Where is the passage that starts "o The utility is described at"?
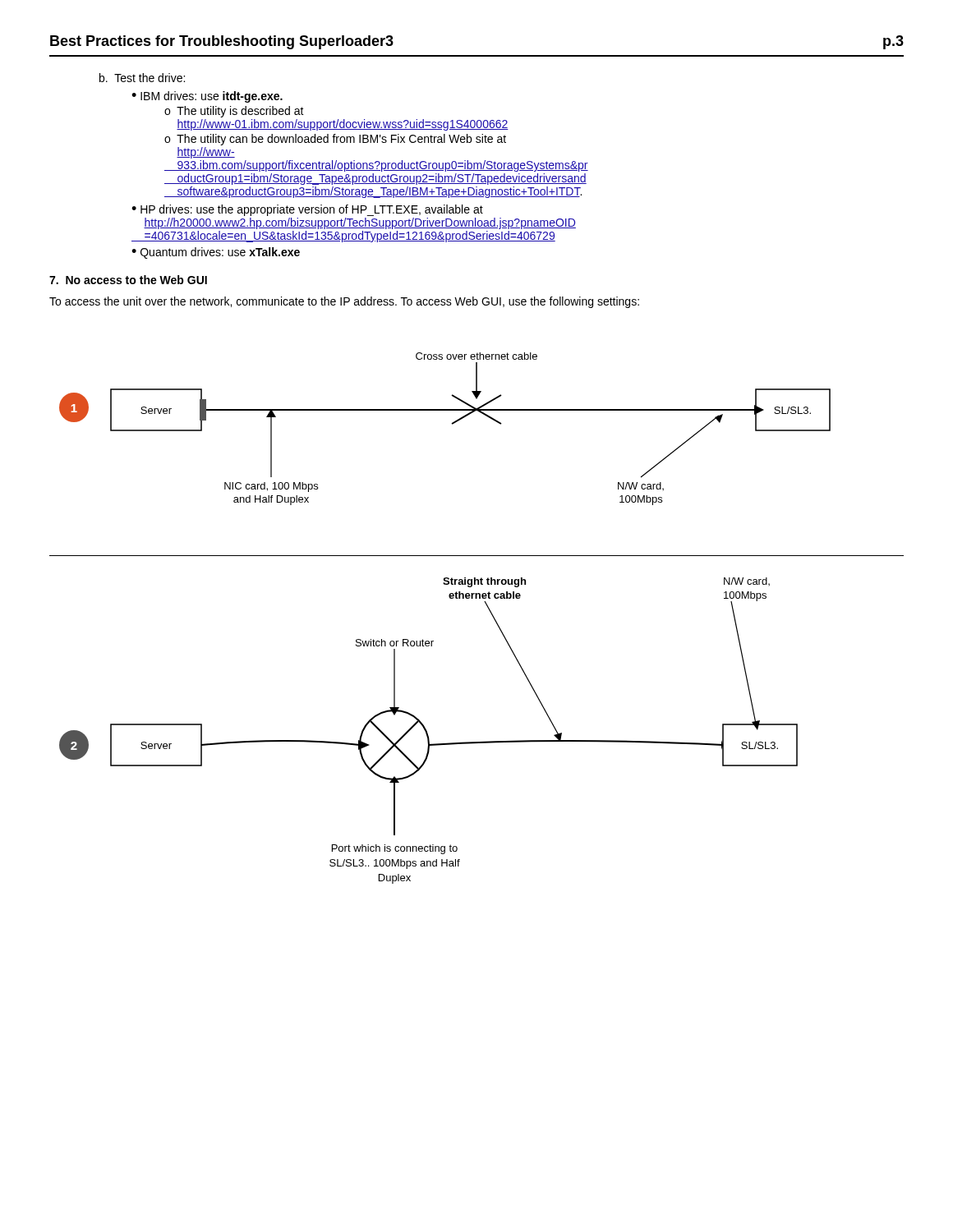This screenshot has height=1232, width=953. [x=336, y=117]
